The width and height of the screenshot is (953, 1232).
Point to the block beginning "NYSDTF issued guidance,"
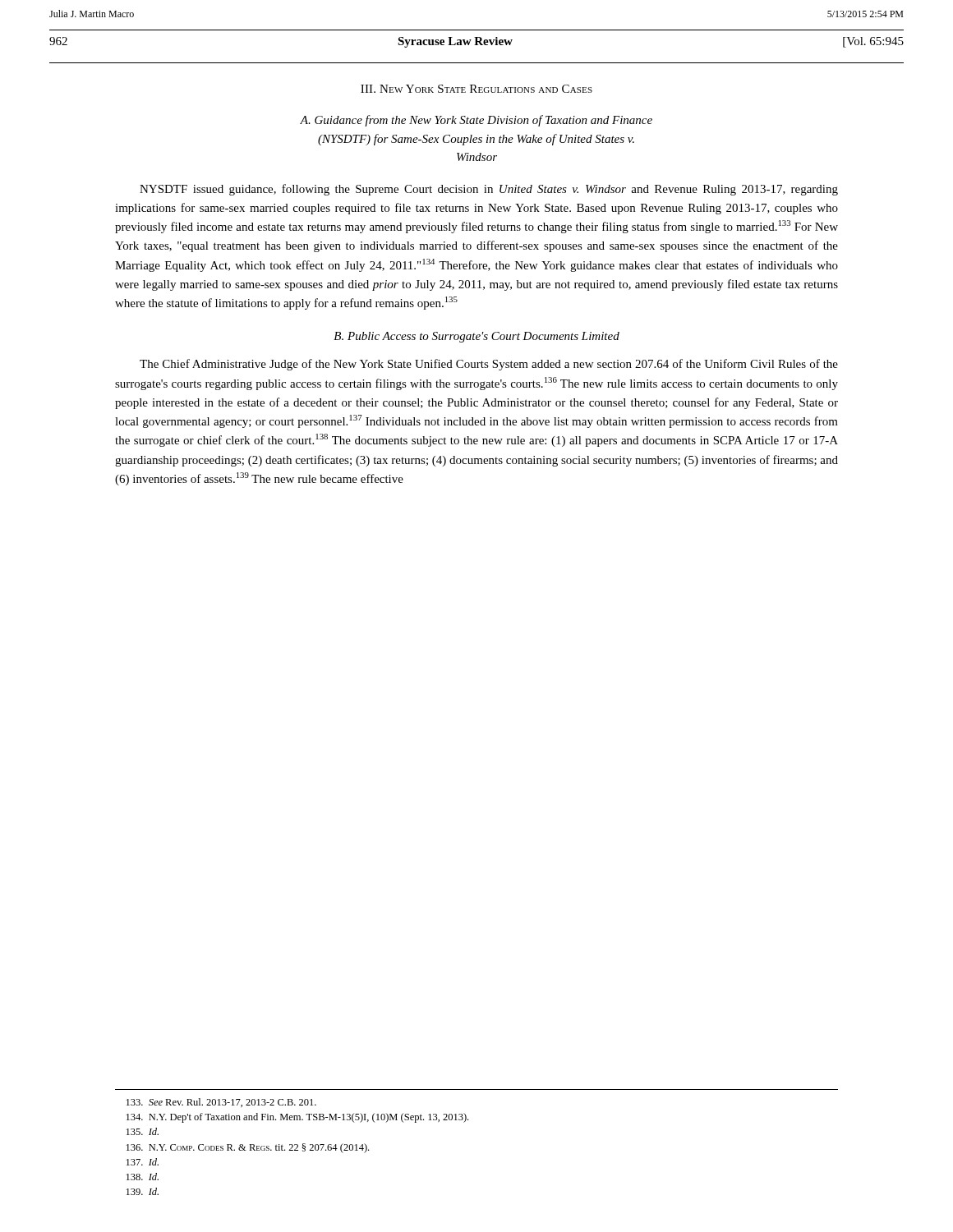[x=476, y=246]
